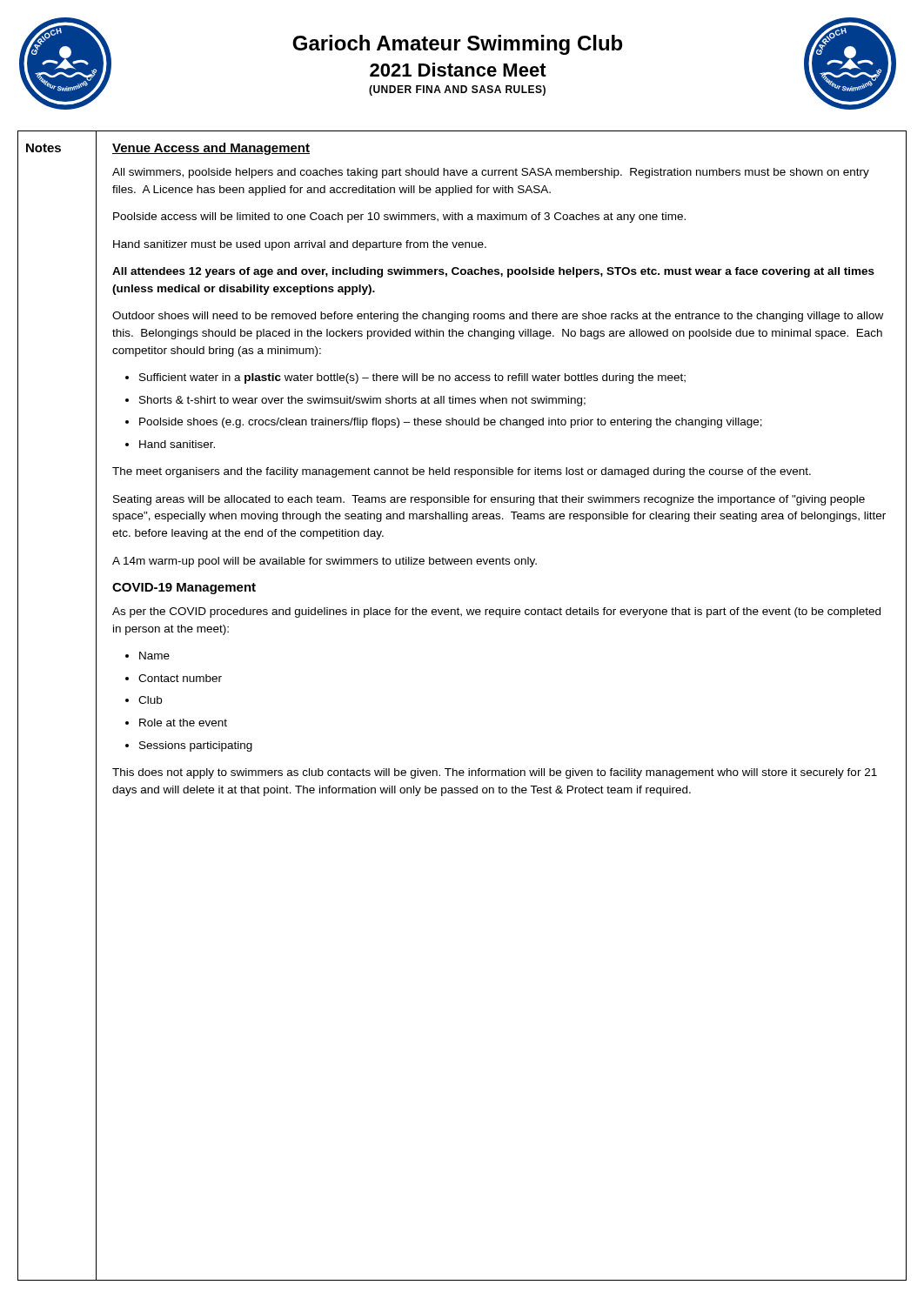Image resolution: width=924 pixels, height=1305 pixels.
Task: Select the list item containing "Poolside shoes (e.g."
Action: click(450, 422)
